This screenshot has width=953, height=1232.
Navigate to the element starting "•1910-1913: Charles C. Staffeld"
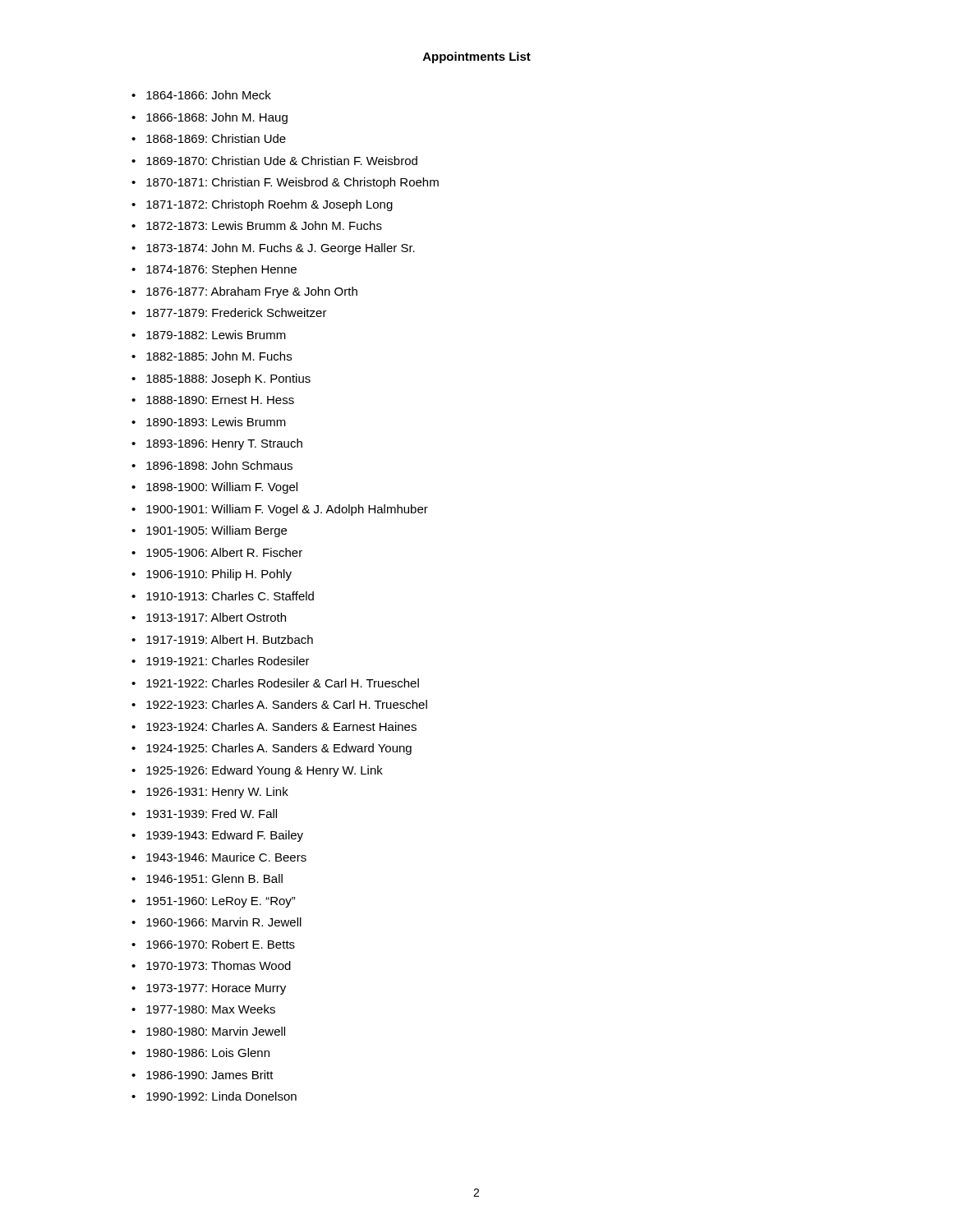tap(223, 596)
